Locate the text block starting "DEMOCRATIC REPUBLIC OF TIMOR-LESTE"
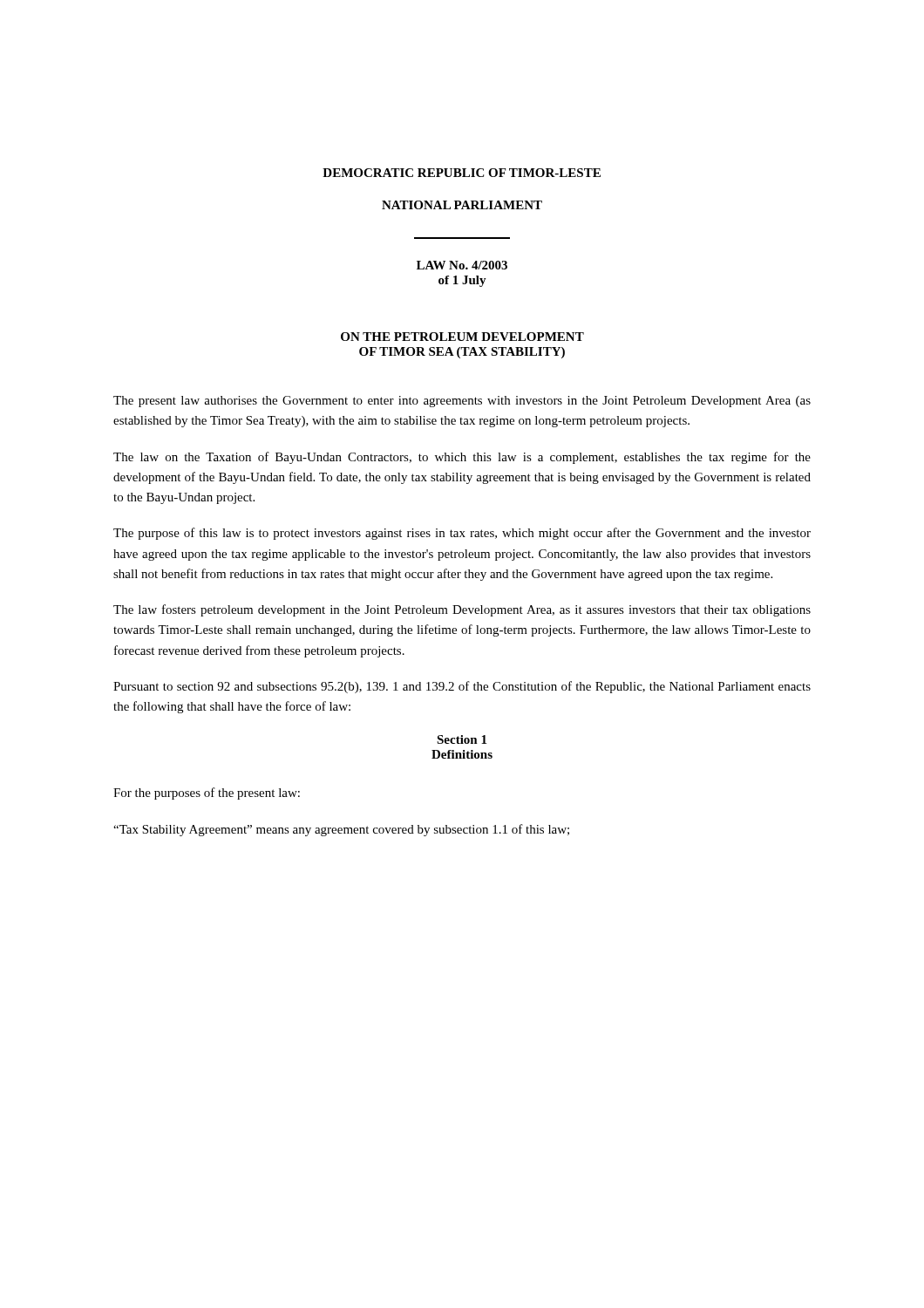 tap(462, 173)
